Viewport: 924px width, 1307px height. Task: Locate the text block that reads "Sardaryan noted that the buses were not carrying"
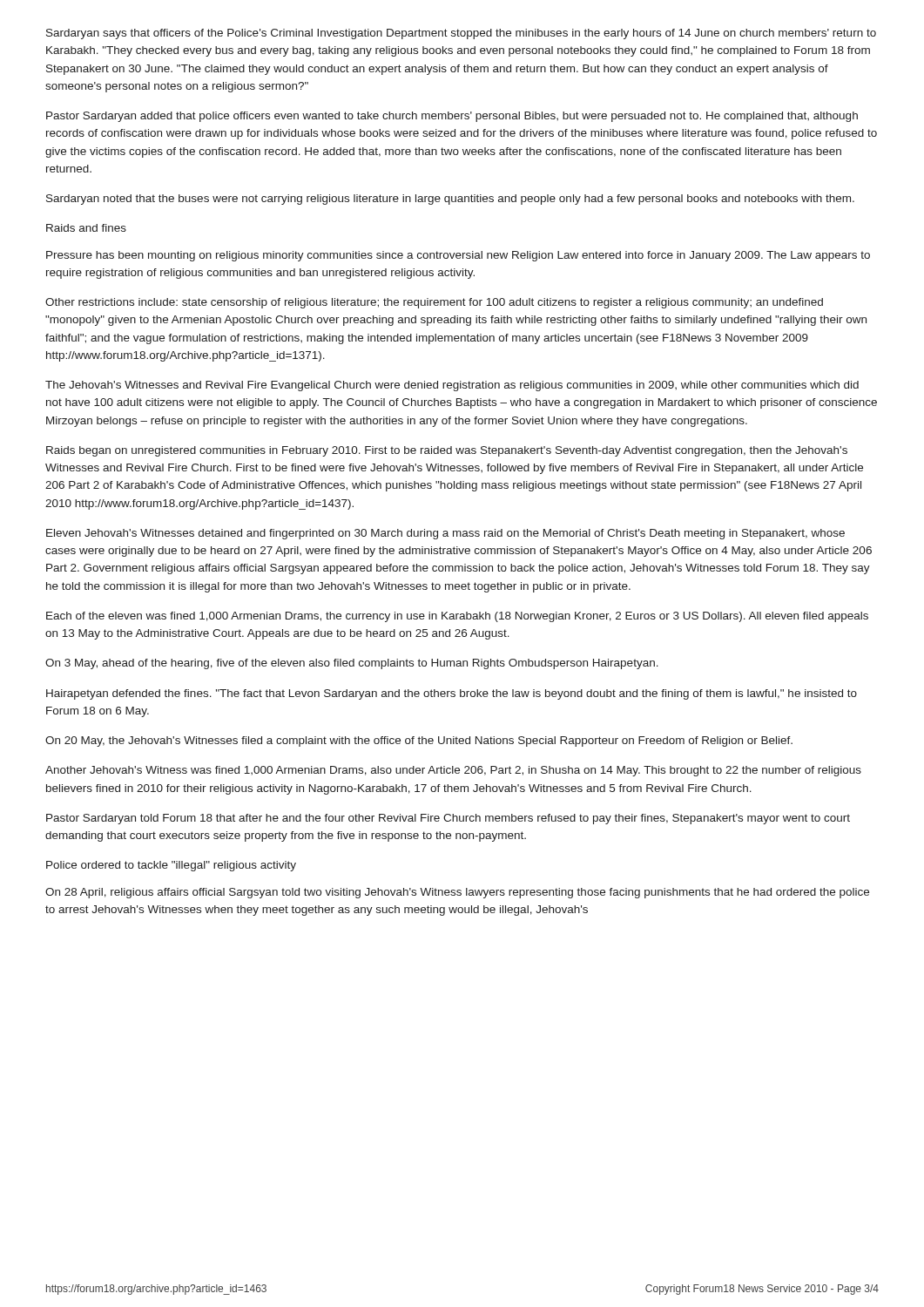click(x=450, y=198)
